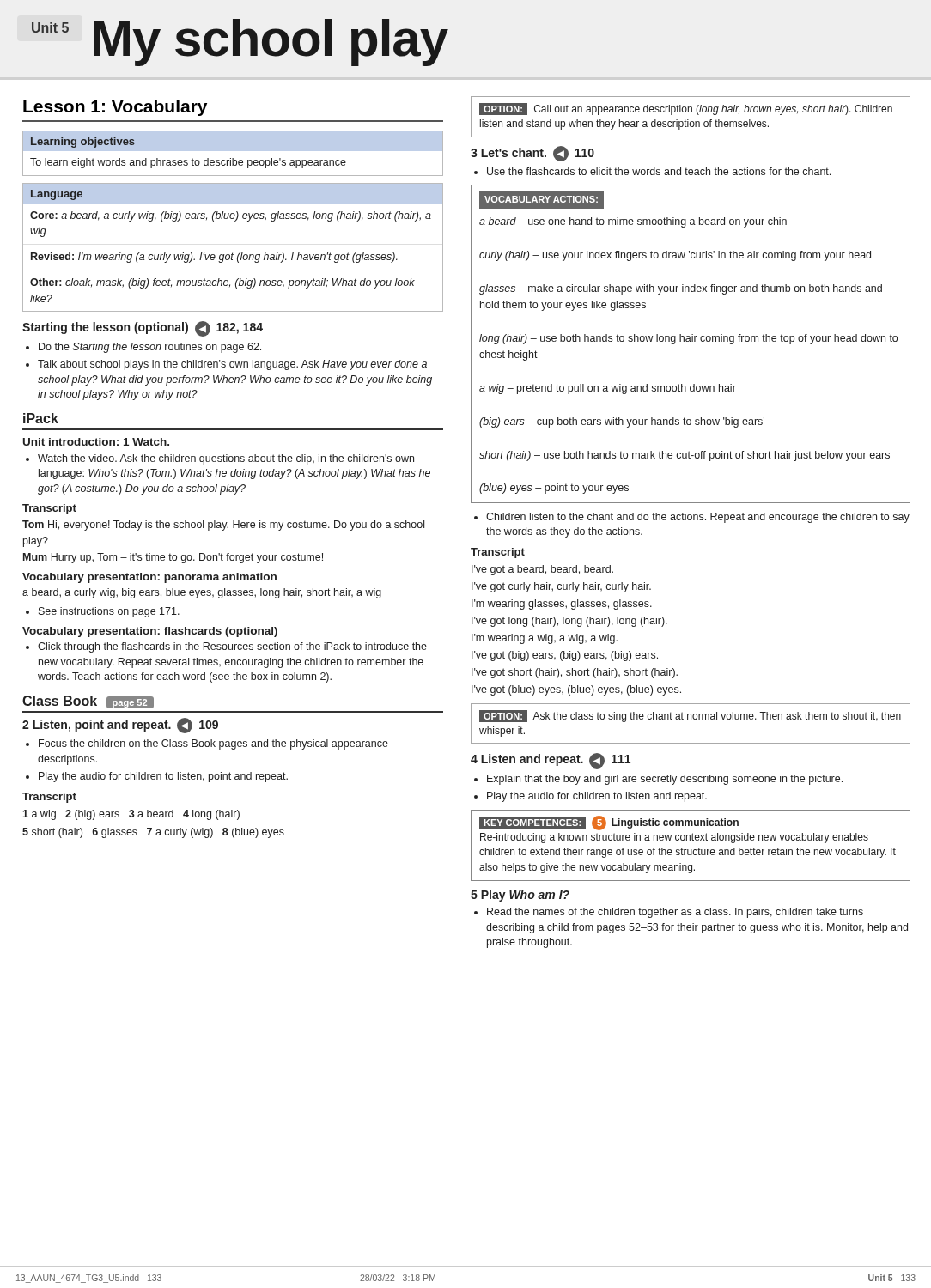Viewport: 931px width, 1288px height.
Task: Find the table that mentions "Learning objectives To learn eight"
Action: point(233,153)
